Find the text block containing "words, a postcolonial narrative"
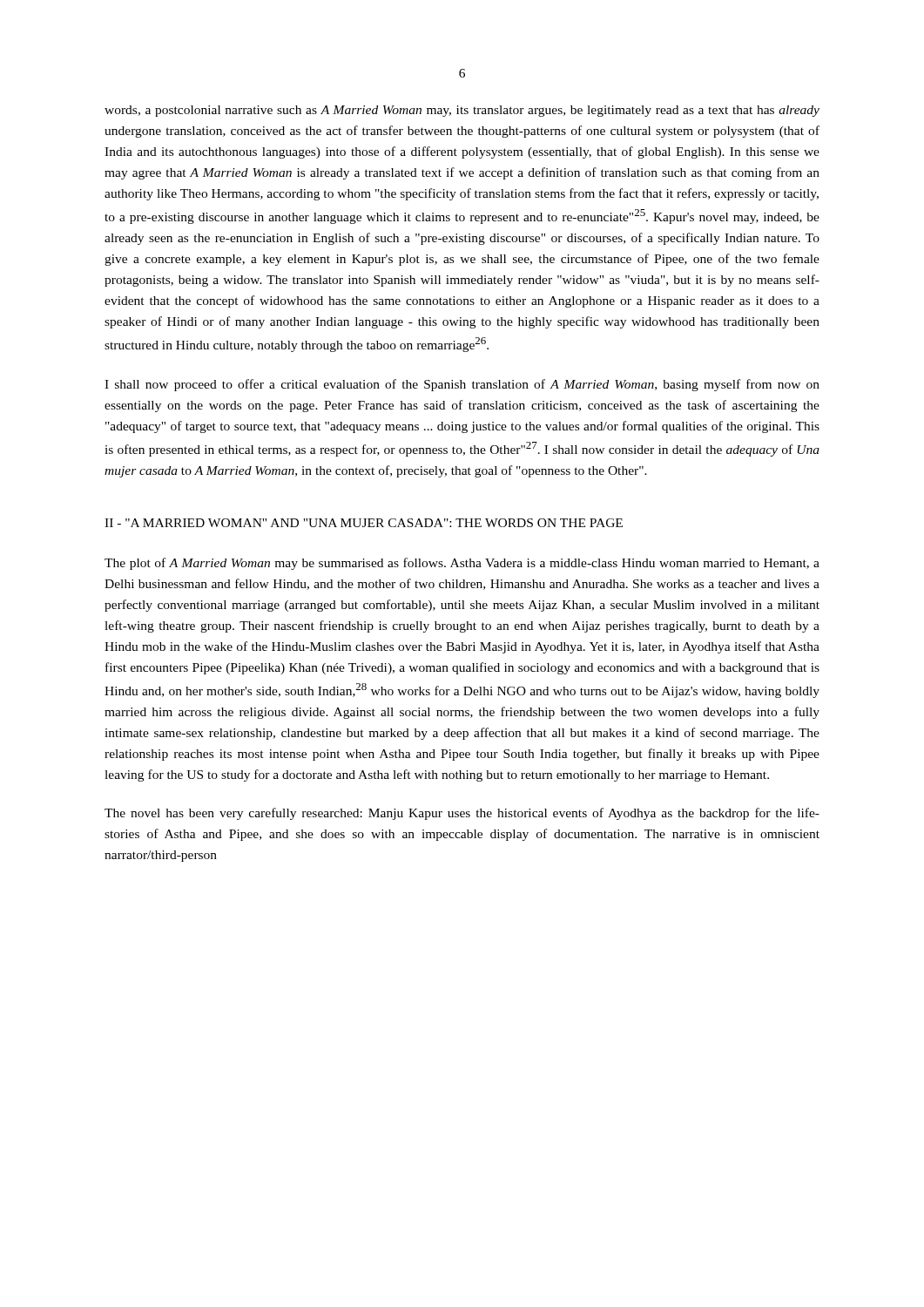 (x=462, y=227)
